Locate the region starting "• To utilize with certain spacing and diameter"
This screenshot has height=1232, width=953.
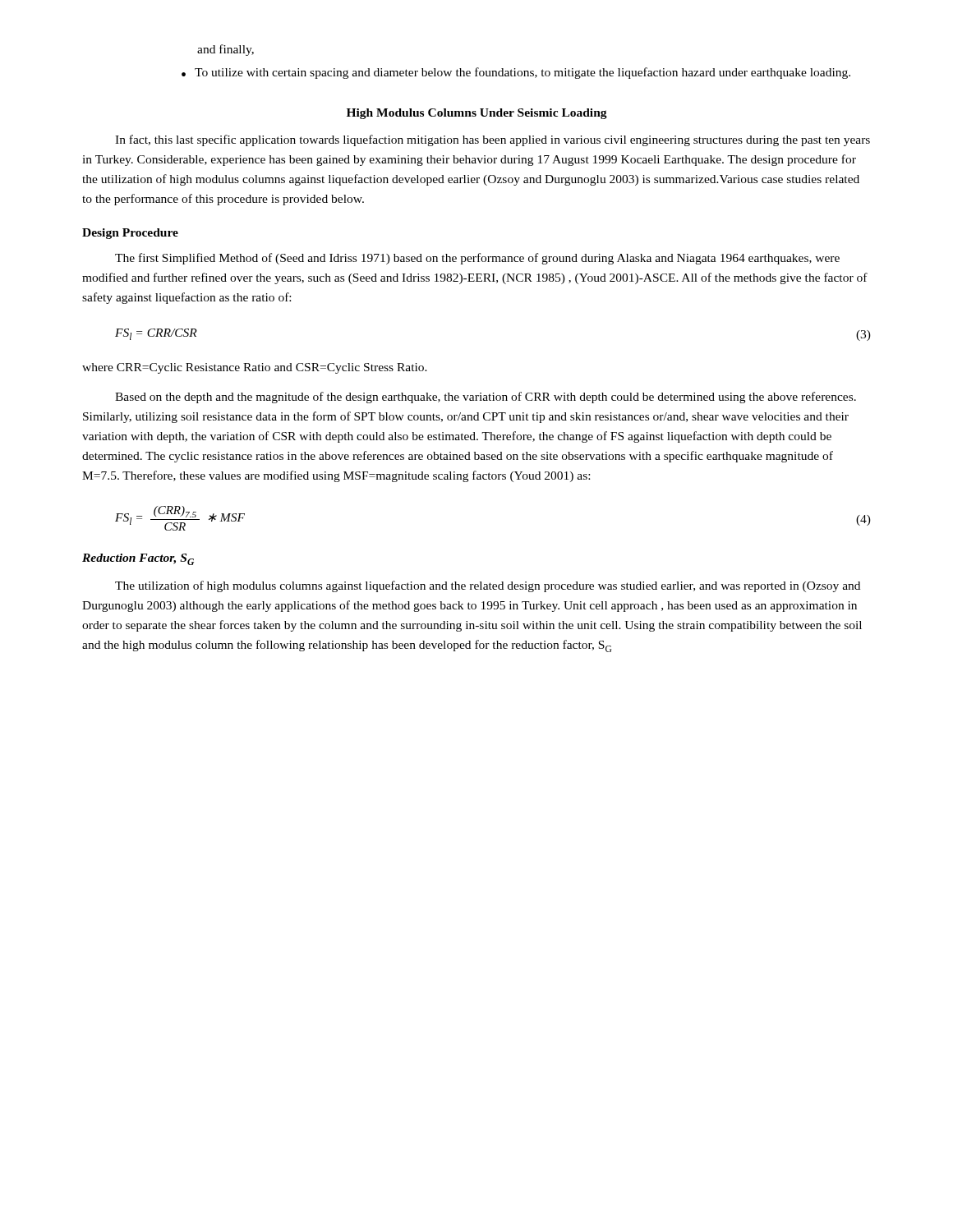516,75
